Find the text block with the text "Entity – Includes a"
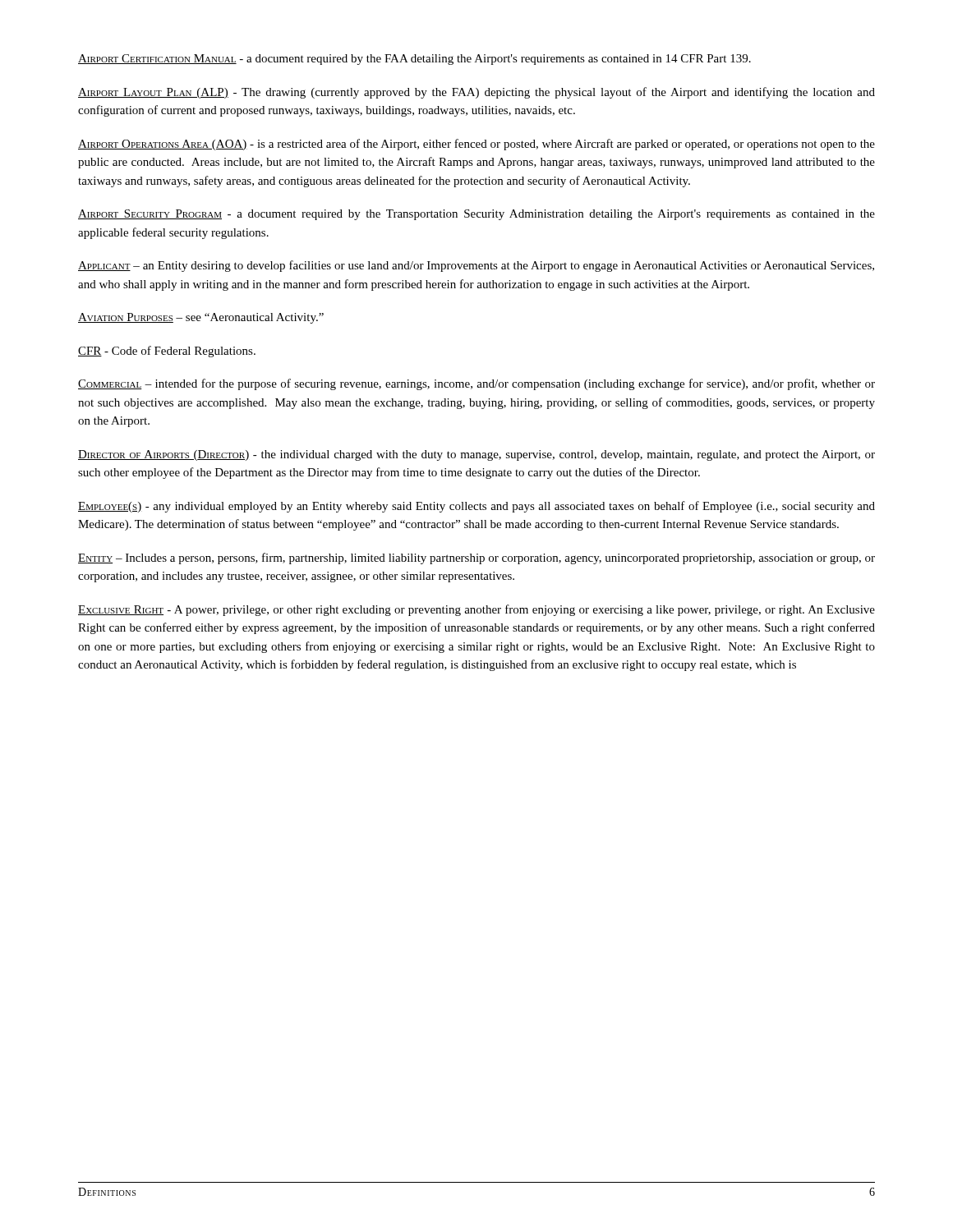 [476, 567]
